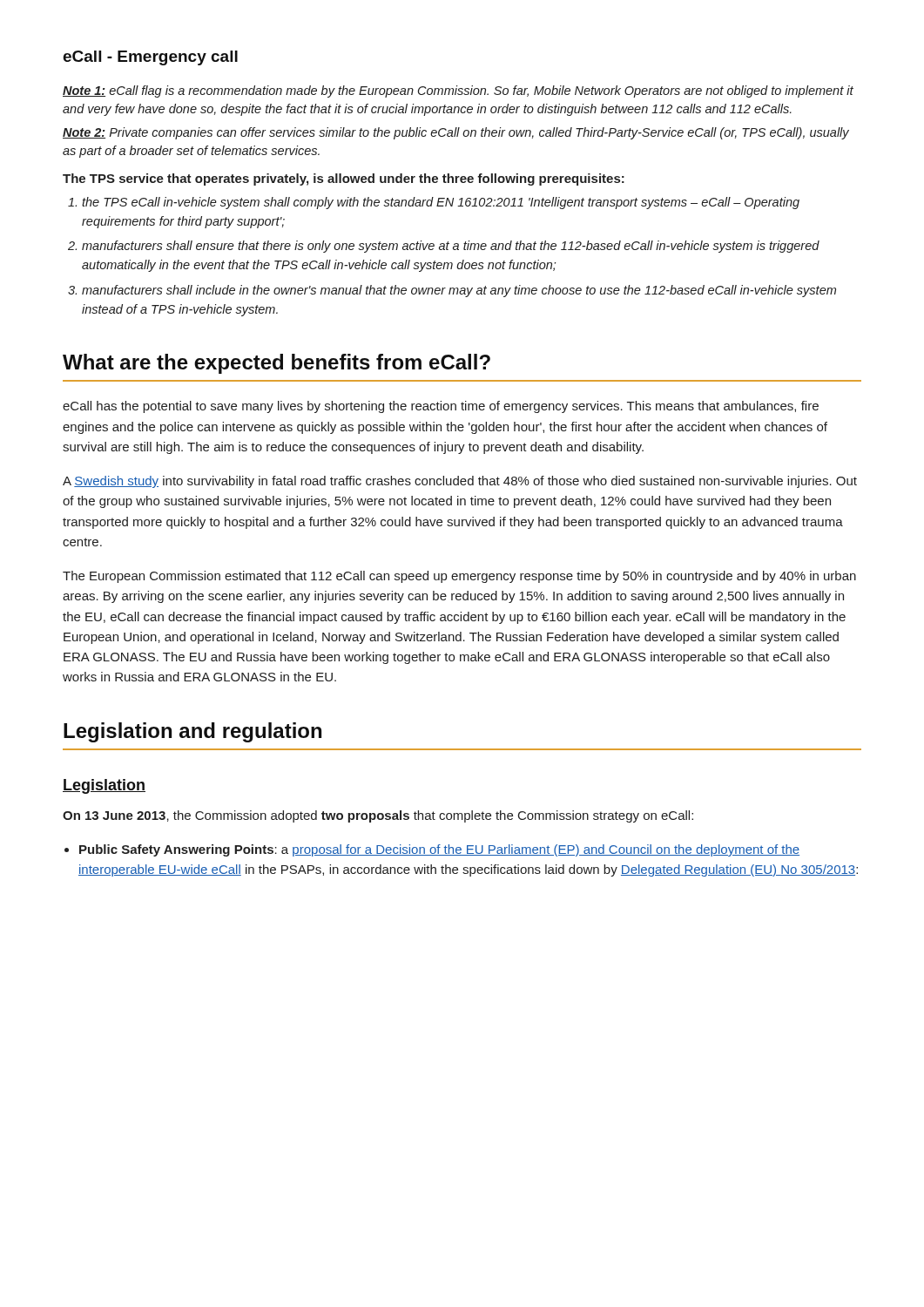Screen dimensions: 1307x924
Task: Point to the text starting "Note 2: Private companies can offer services"
Action: 456,142
